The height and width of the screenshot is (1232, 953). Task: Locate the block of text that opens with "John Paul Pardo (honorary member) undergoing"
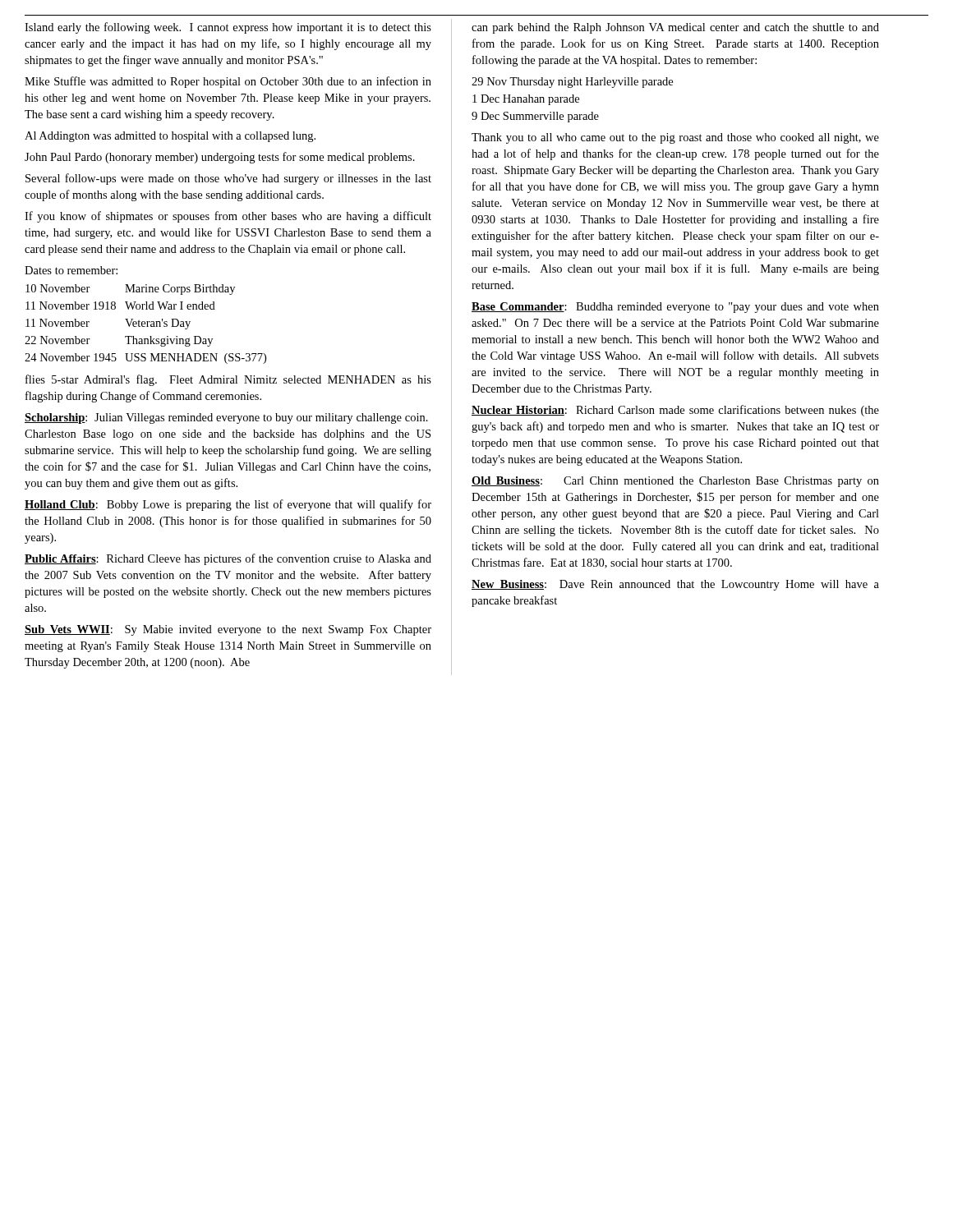point(228,157)
